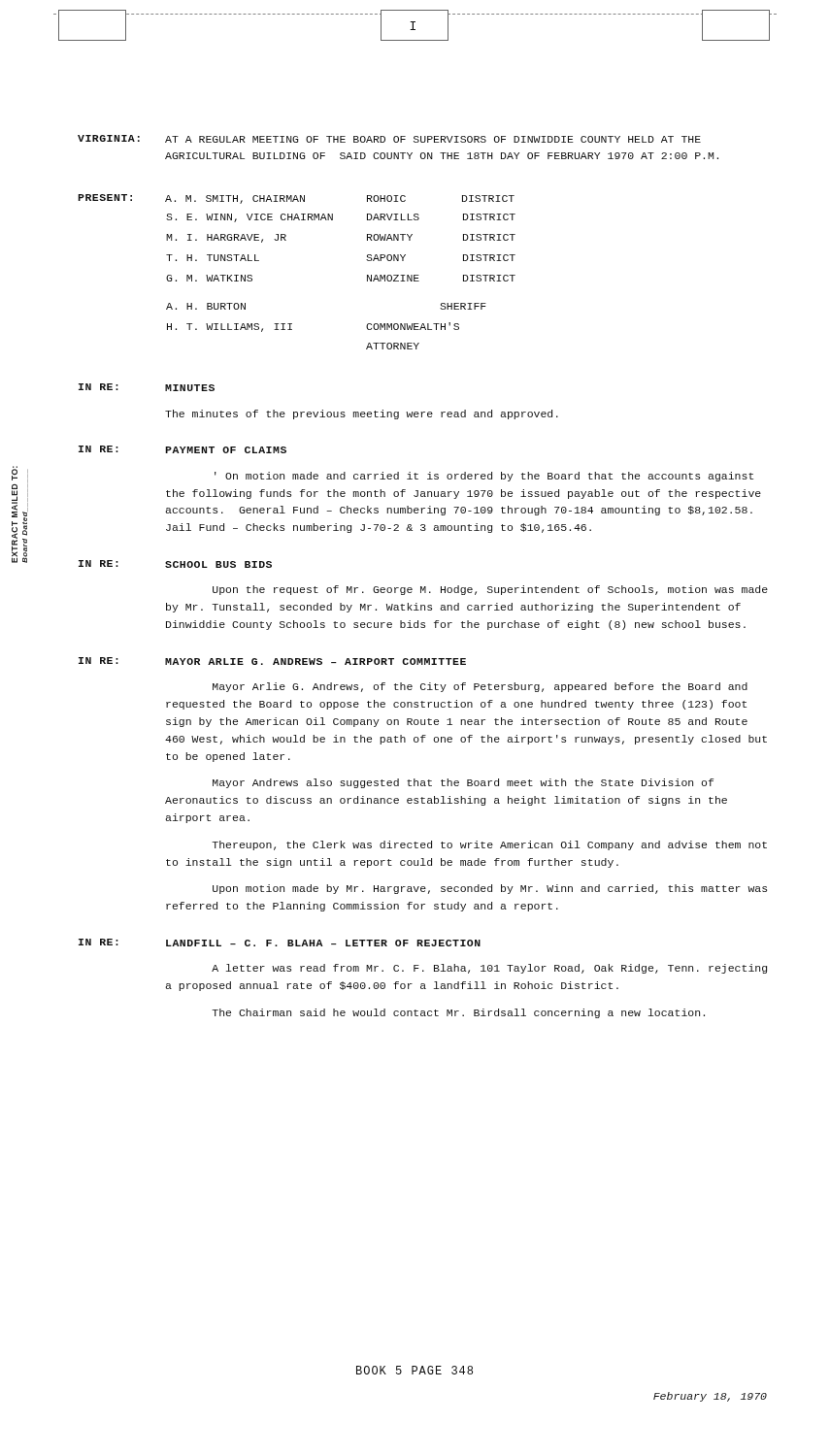The width and height of the screenshot is (830, 1456).
Task: Select the block starting "Mayor Arlie G. Andrews,"
Action: (467, 722)
